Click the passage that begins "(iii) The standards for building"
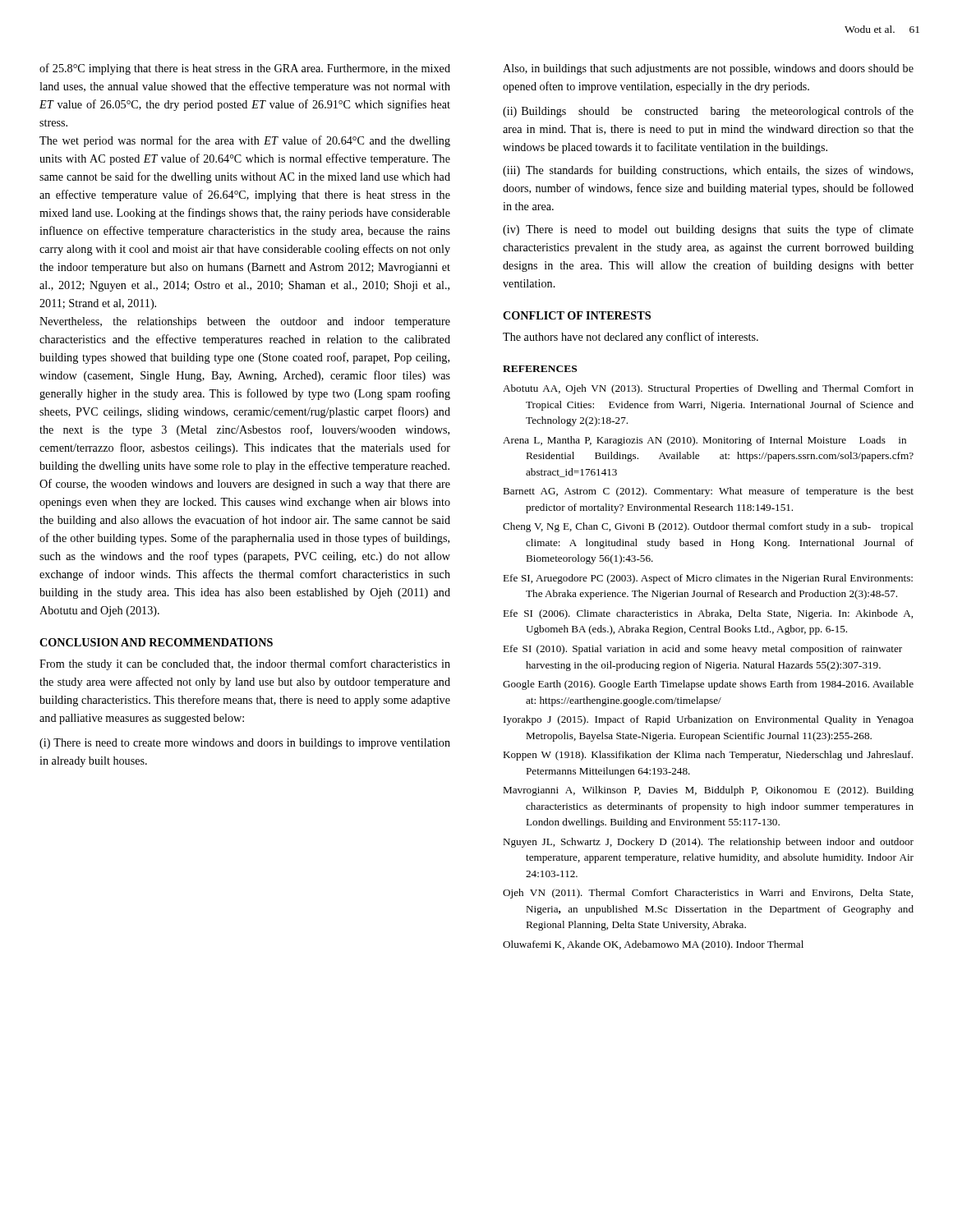 click(708, 188)
